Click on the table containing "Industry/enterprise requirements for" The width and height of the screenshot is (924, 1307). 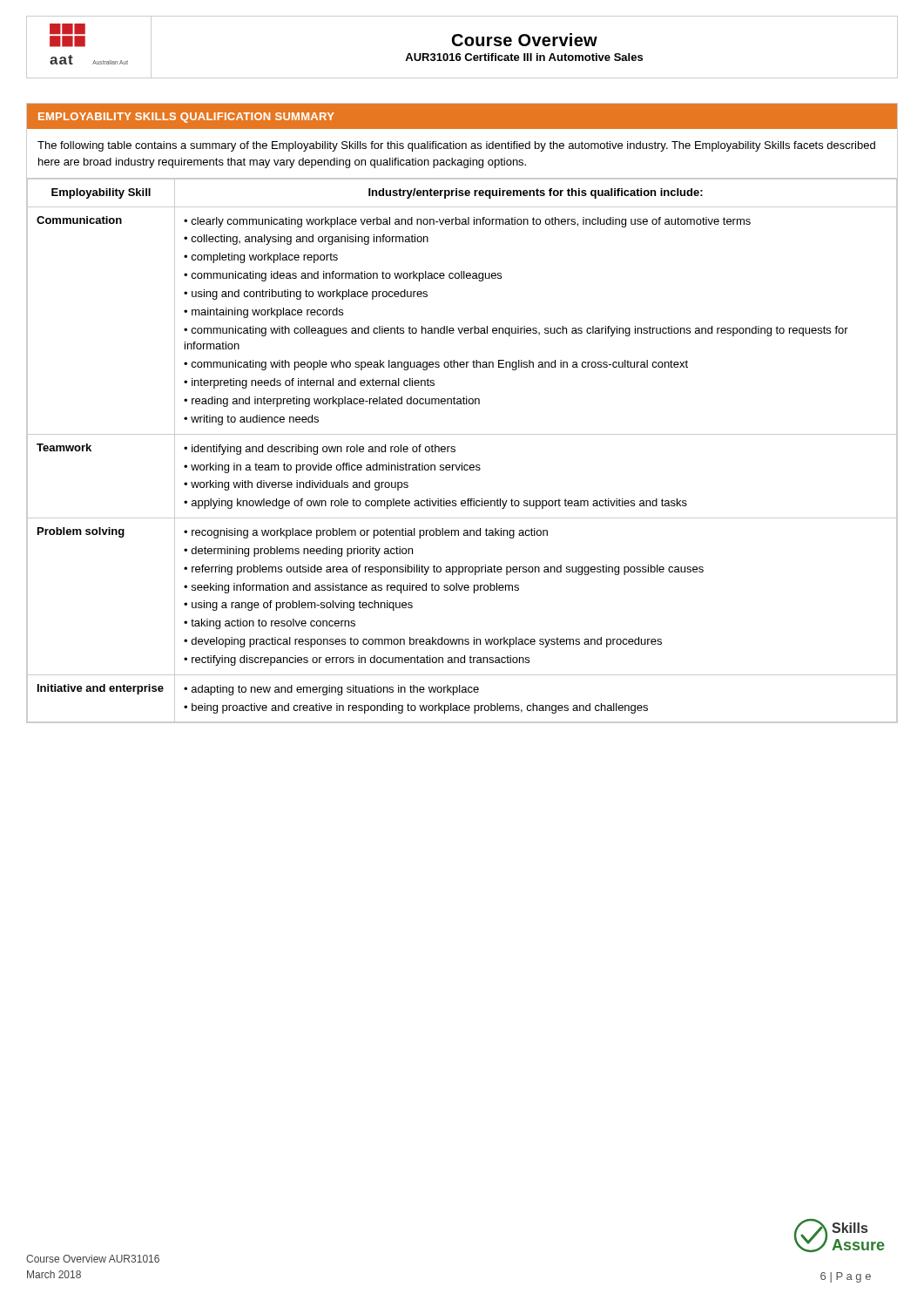click(x=462, y=451)
